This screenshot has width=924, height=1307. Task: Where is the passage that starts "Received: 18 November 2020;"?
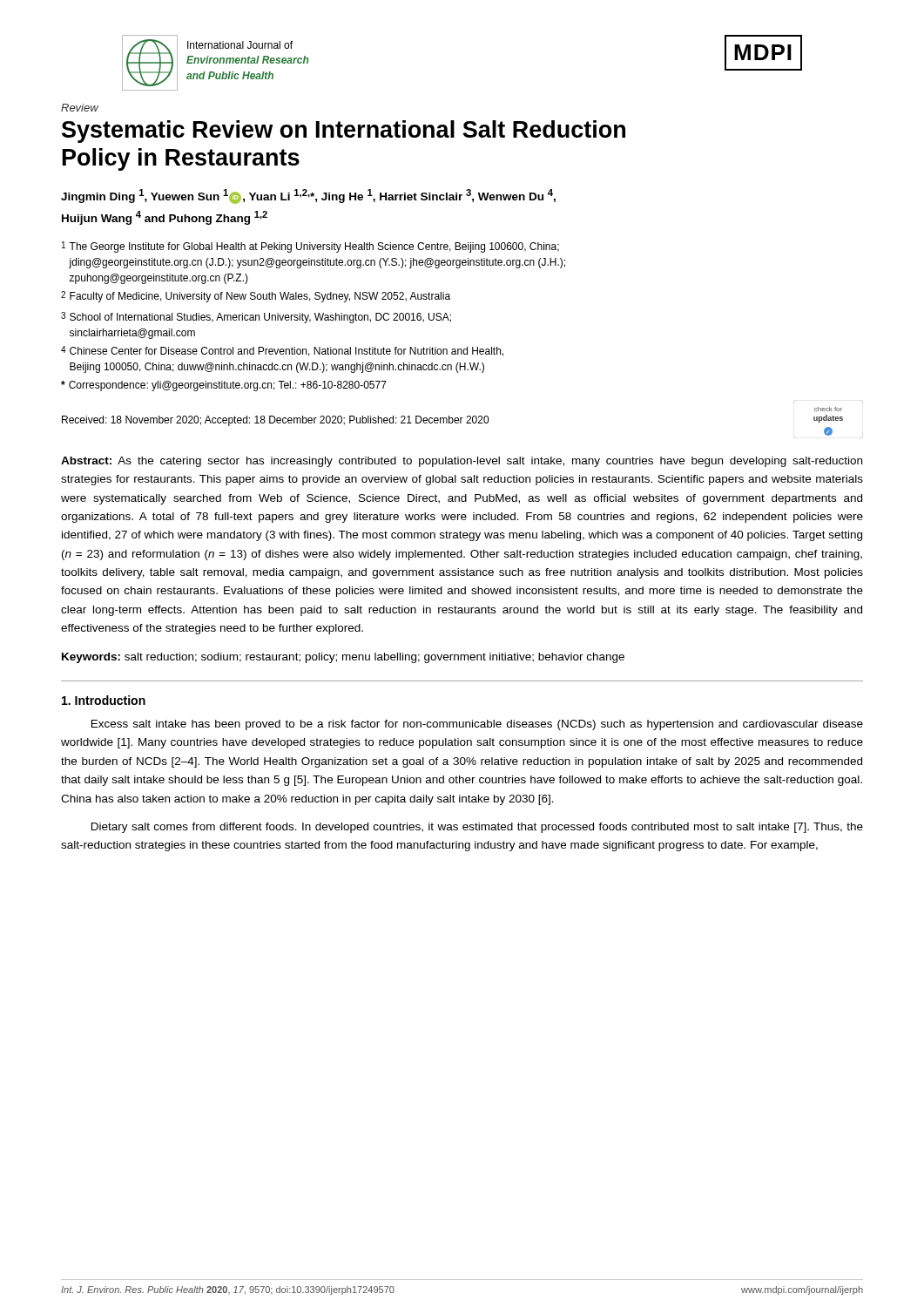click(275, 420)
